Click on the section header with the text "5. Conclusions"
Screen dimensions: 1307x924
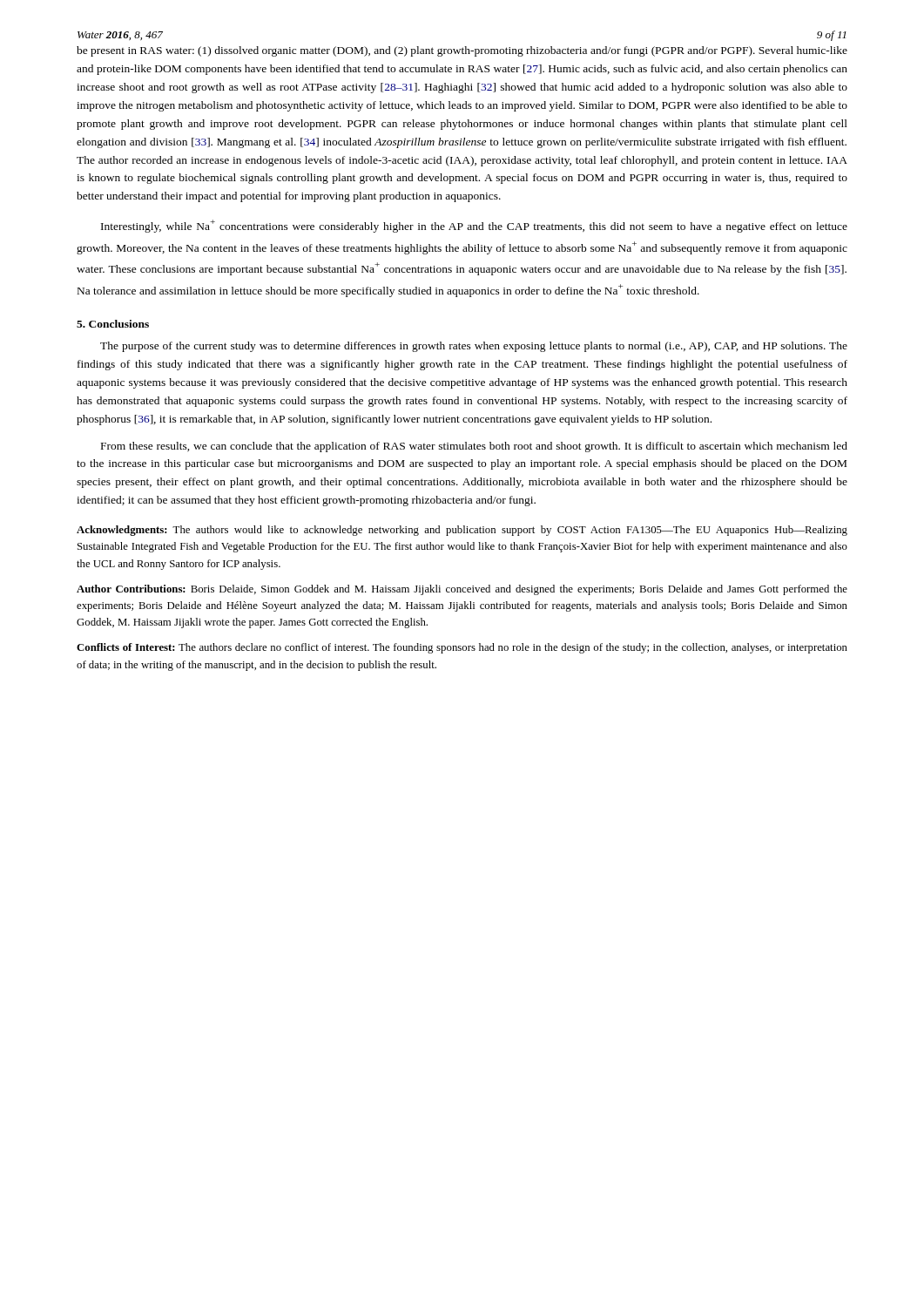[x=113, y=324]
